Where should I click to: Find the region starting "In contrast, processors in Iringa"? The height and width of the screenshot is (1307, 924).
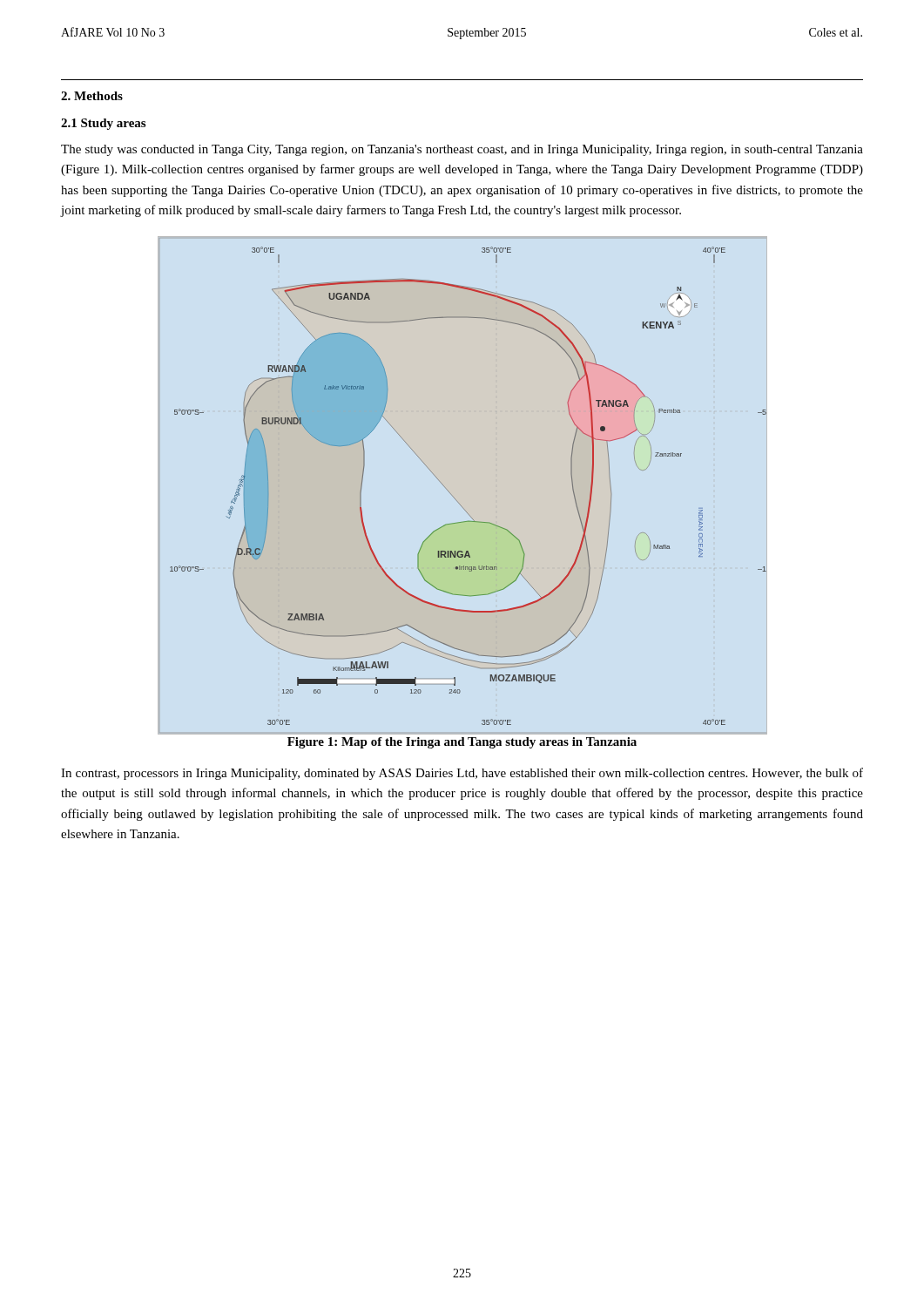click(x=462, y=803)
